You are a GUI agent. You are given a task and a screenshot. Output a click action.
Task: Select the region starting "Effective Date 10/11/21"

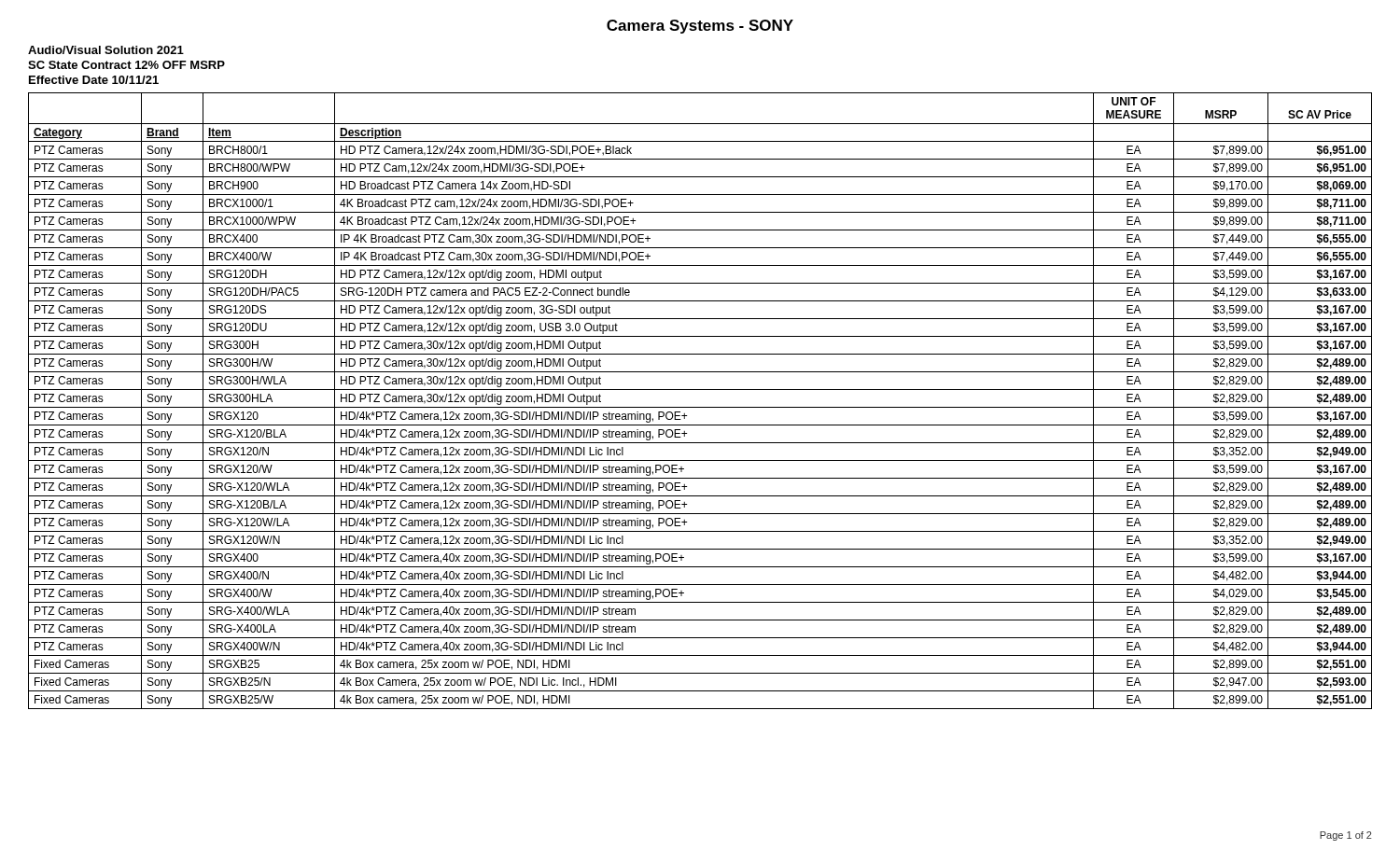click(93, 80)
